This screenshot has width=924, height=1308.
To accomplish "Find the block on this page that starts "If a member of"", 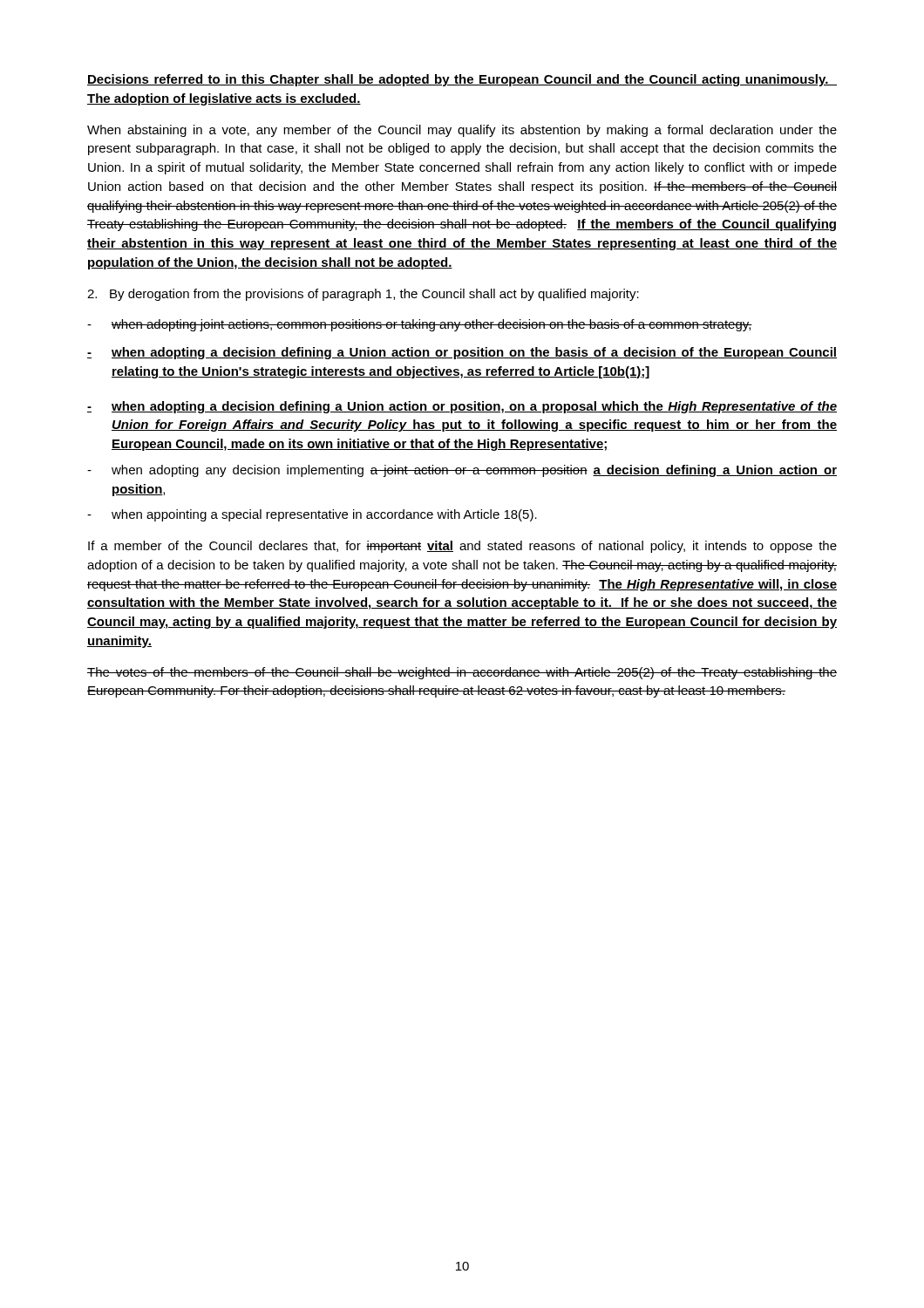I will tap(462, 593).
